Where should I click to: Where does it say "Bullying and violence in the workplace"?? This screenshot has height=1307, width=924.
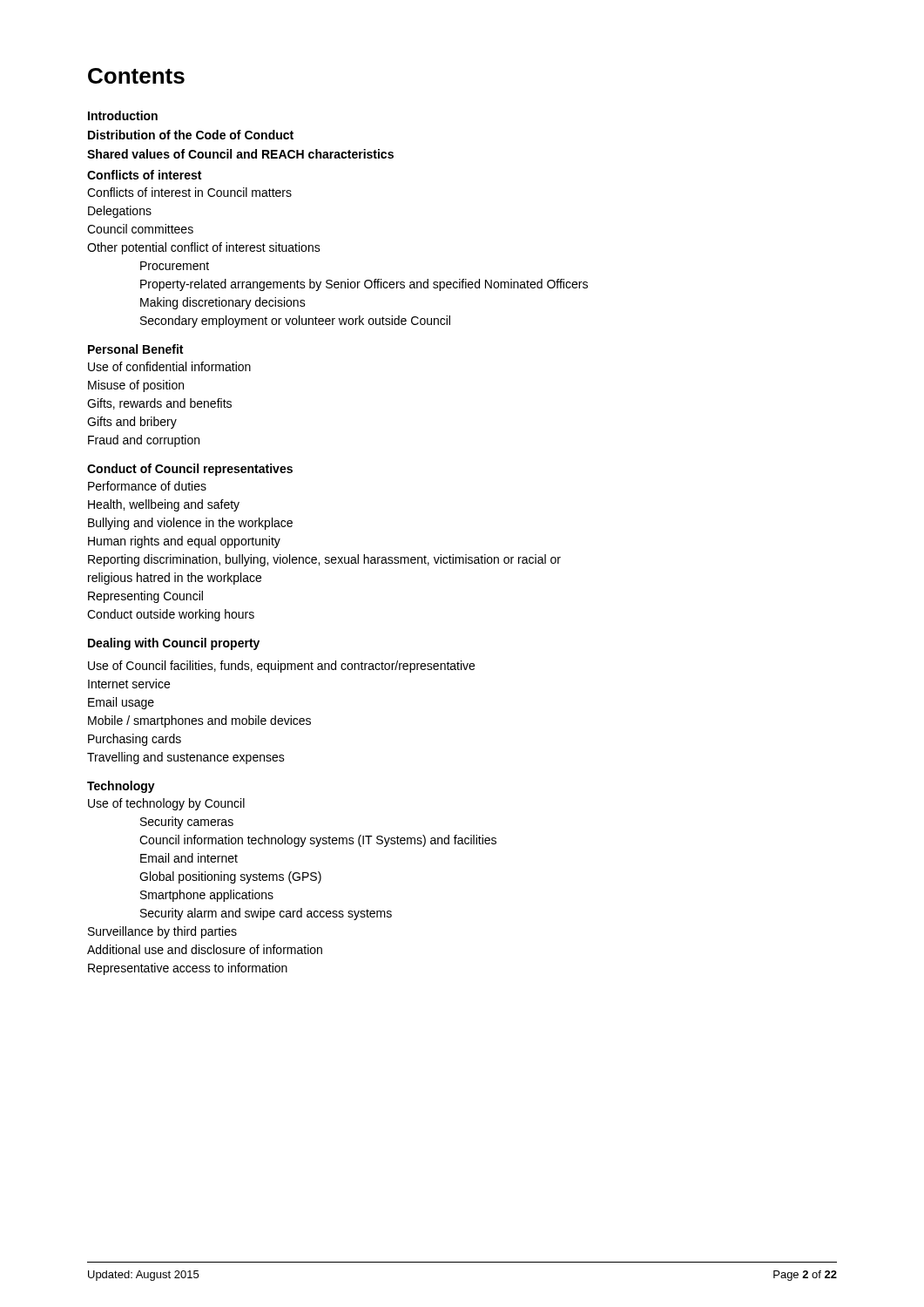click(190, 523)
